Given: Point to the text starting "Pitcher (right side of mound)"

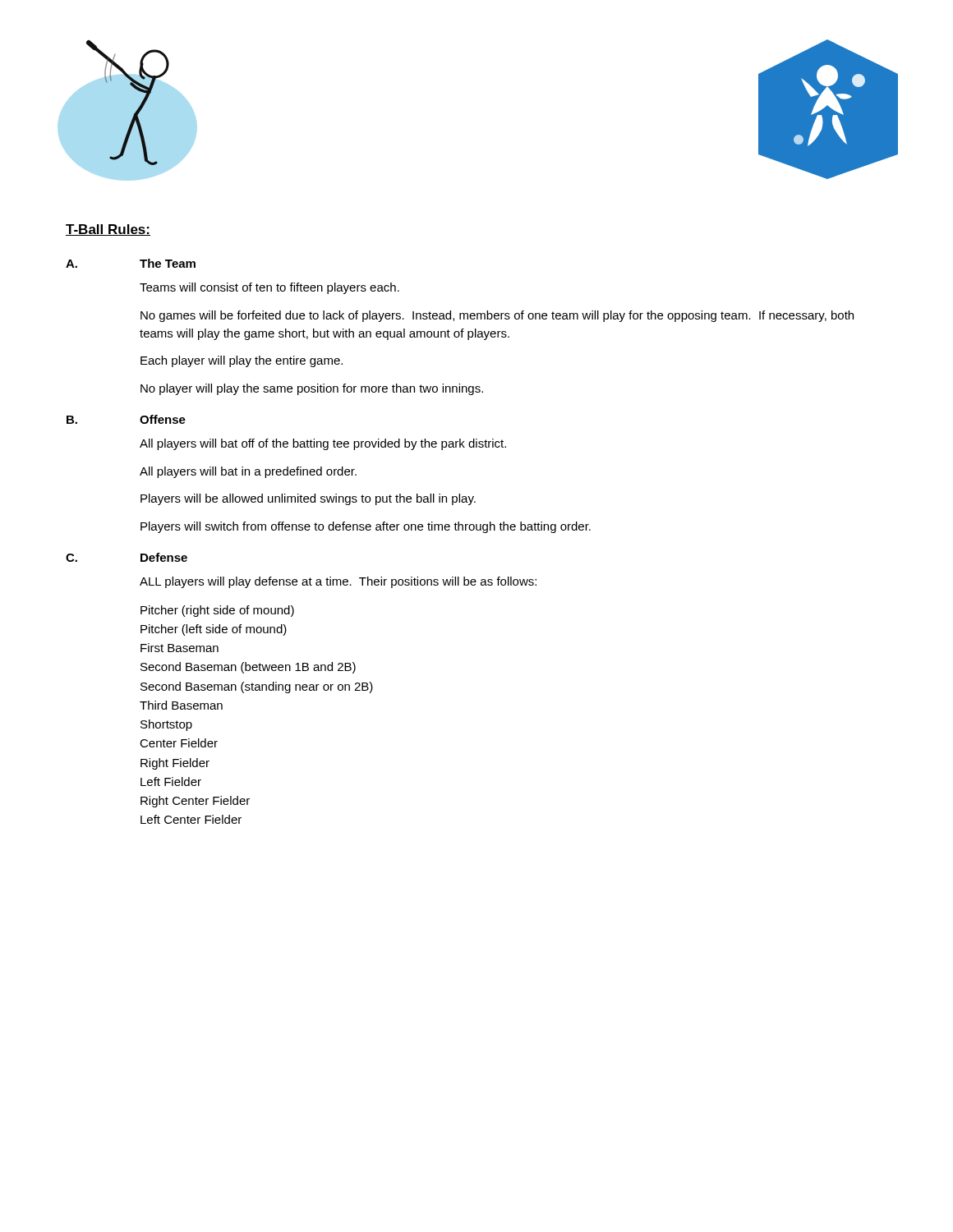Looking at the screenshot, I should (x=217, y=609).
